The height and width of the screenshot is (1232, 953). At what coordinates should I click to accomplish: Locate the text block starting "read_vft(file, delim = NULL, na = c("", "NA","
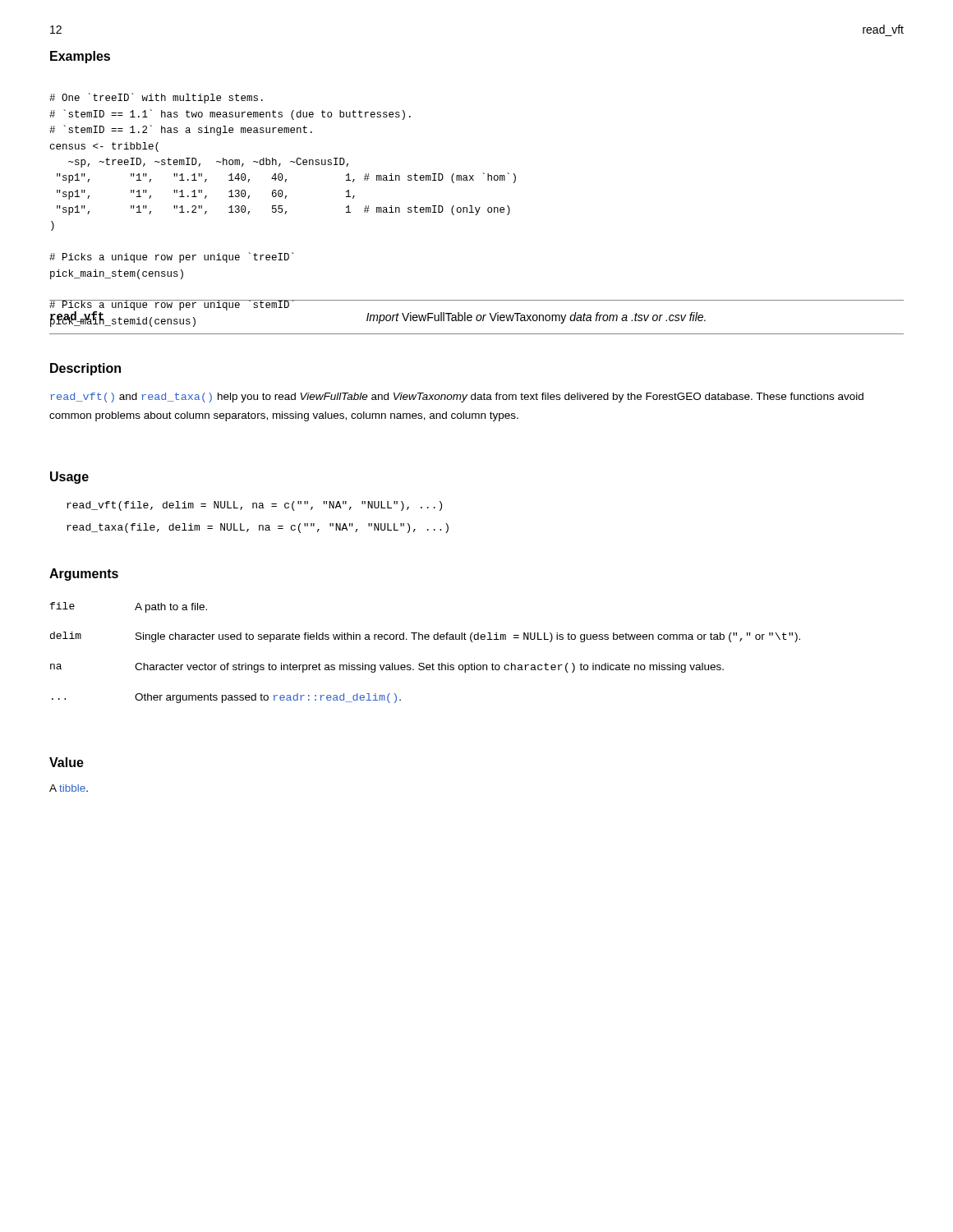click(x=254, y=506)
